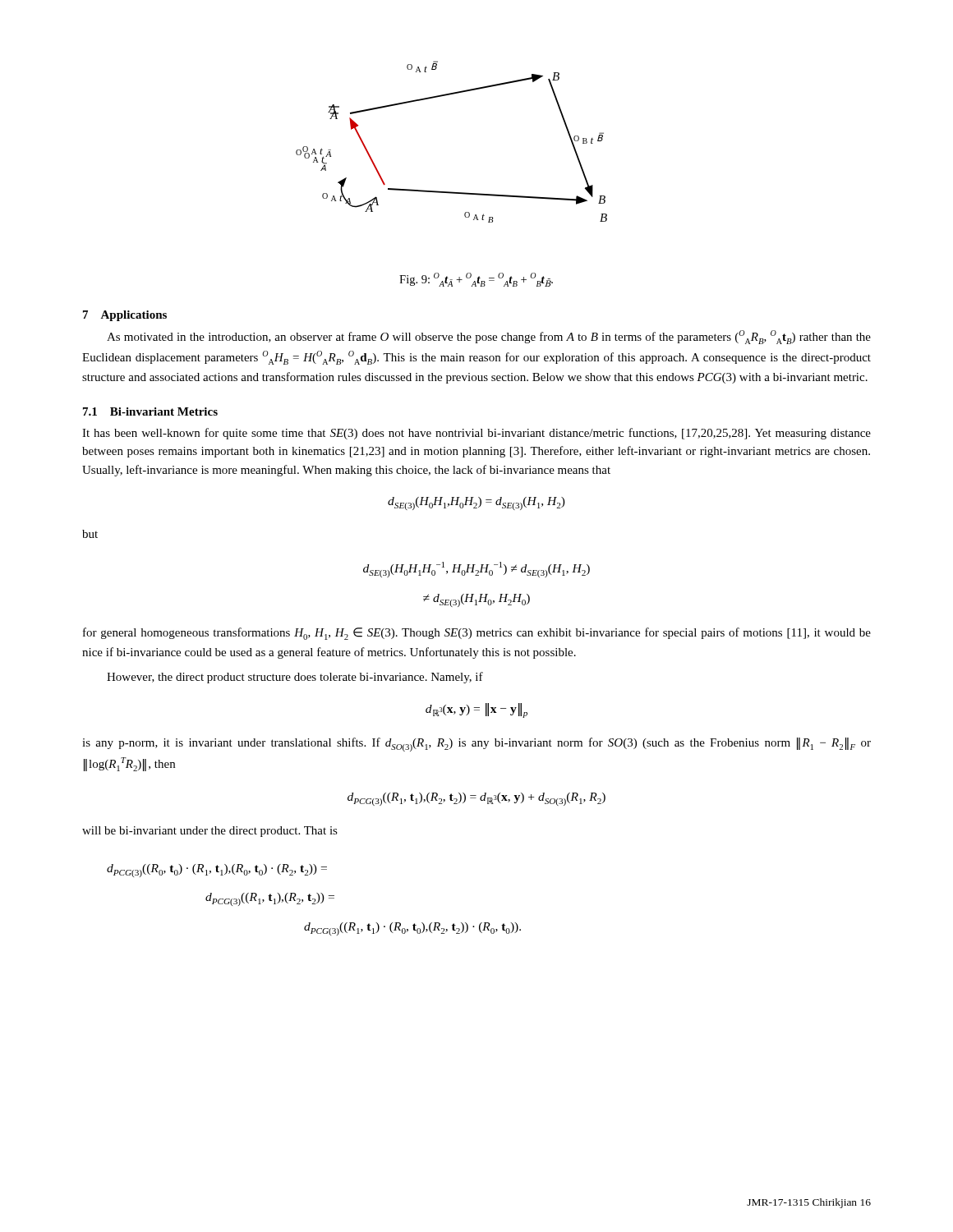Select the text block containing "for general homogeneous"
This screenshot has width=953, height=1232.
click(x=476, y=642)
